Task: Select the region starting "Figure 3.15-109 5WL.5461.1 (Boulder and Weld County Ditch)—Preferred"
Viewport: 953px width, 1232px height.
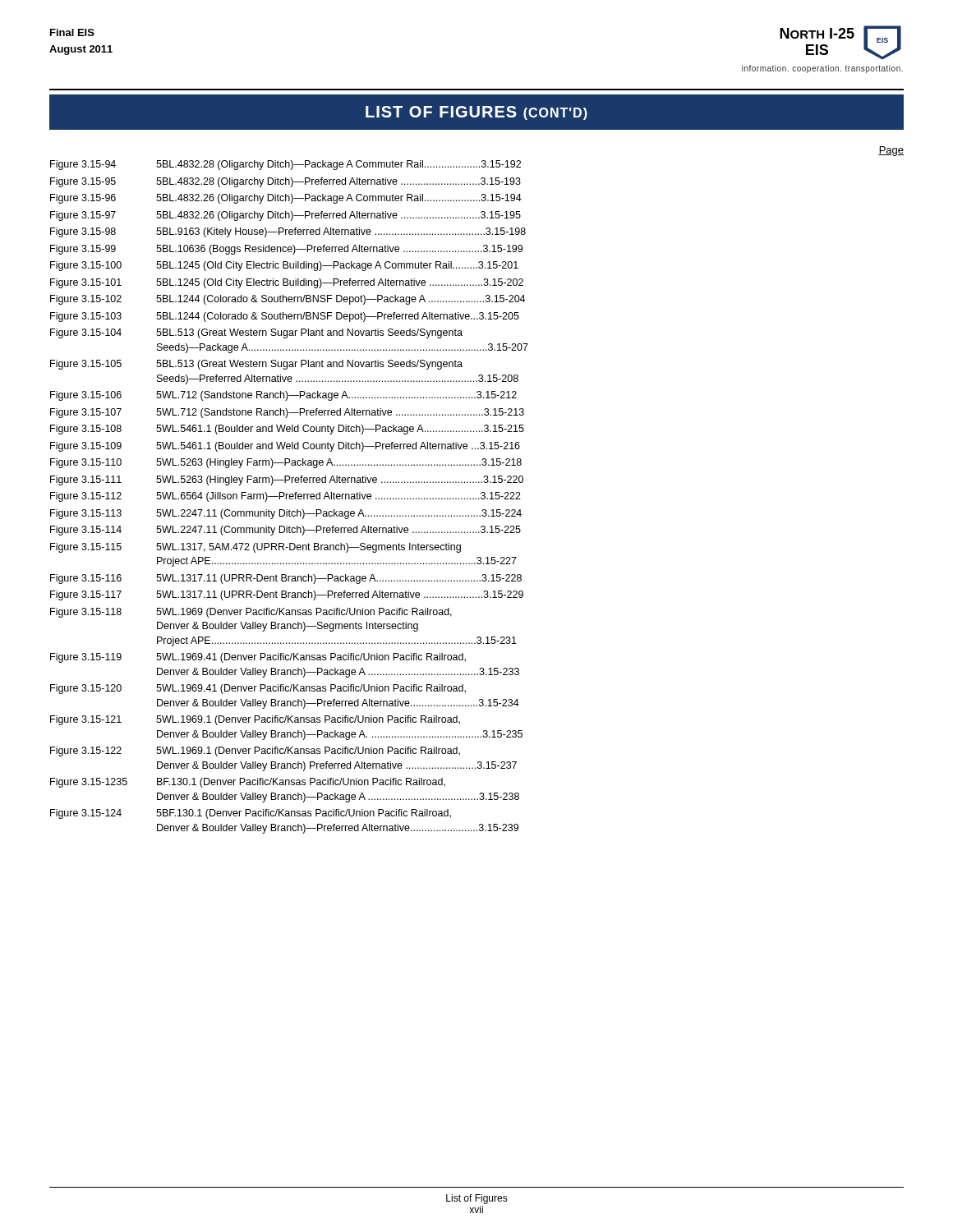Action: point(476,446)
